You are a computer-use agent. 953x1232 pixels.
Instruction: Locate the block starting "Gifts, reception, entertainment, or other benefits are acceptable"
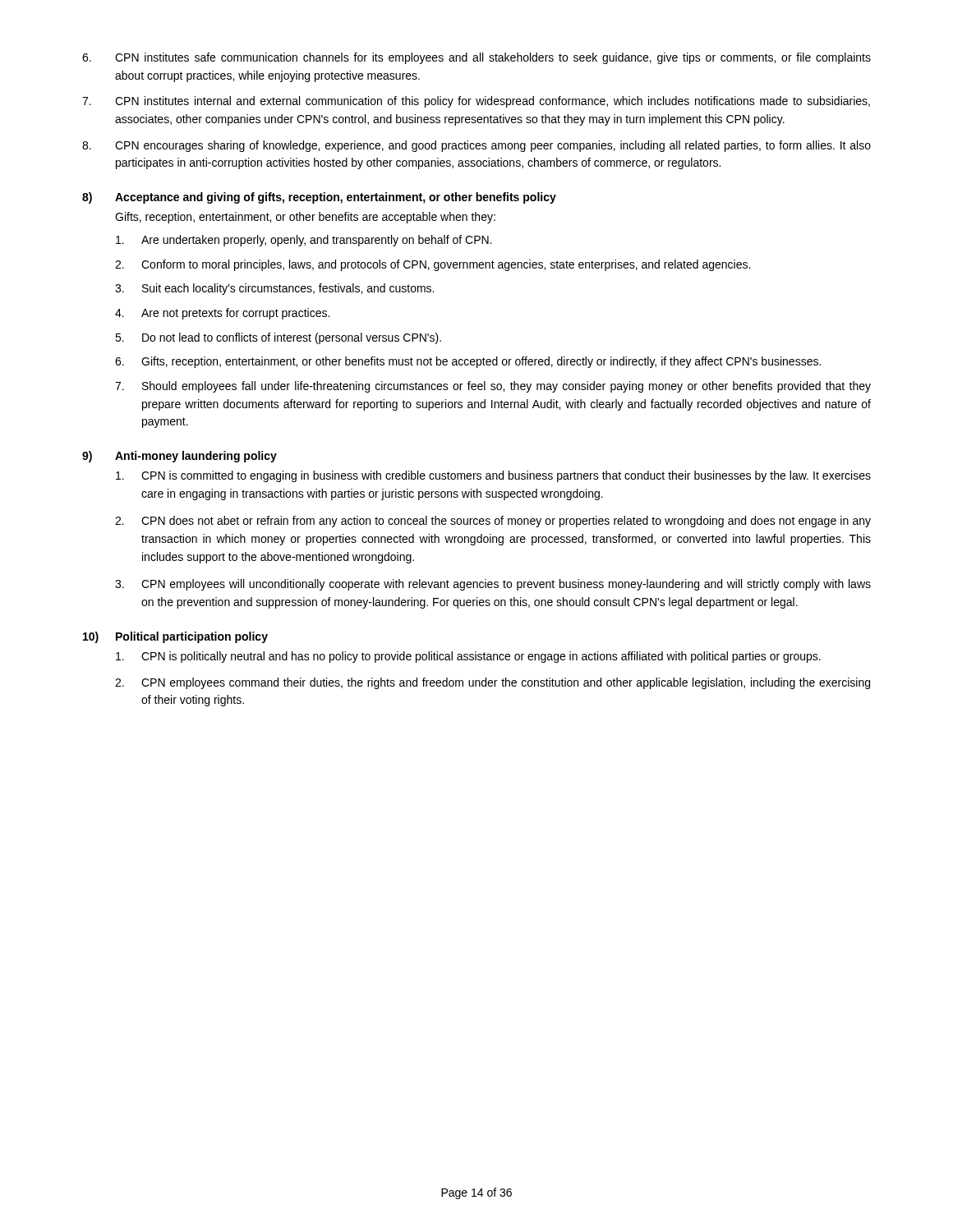(306, 217)
